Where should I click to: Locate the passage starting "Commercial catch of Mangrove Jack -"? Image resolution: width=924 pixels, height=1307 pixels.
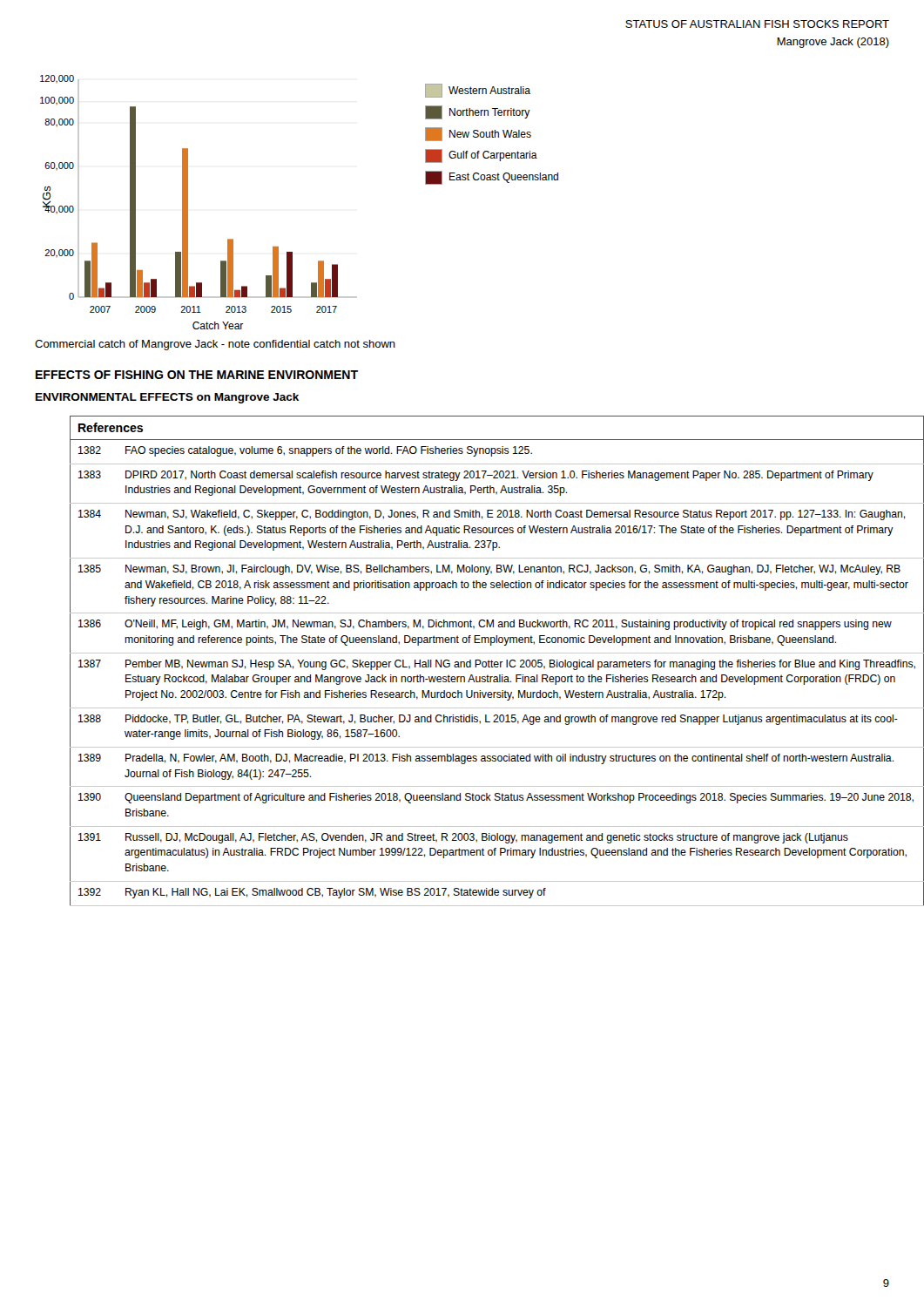pos(215,344)
